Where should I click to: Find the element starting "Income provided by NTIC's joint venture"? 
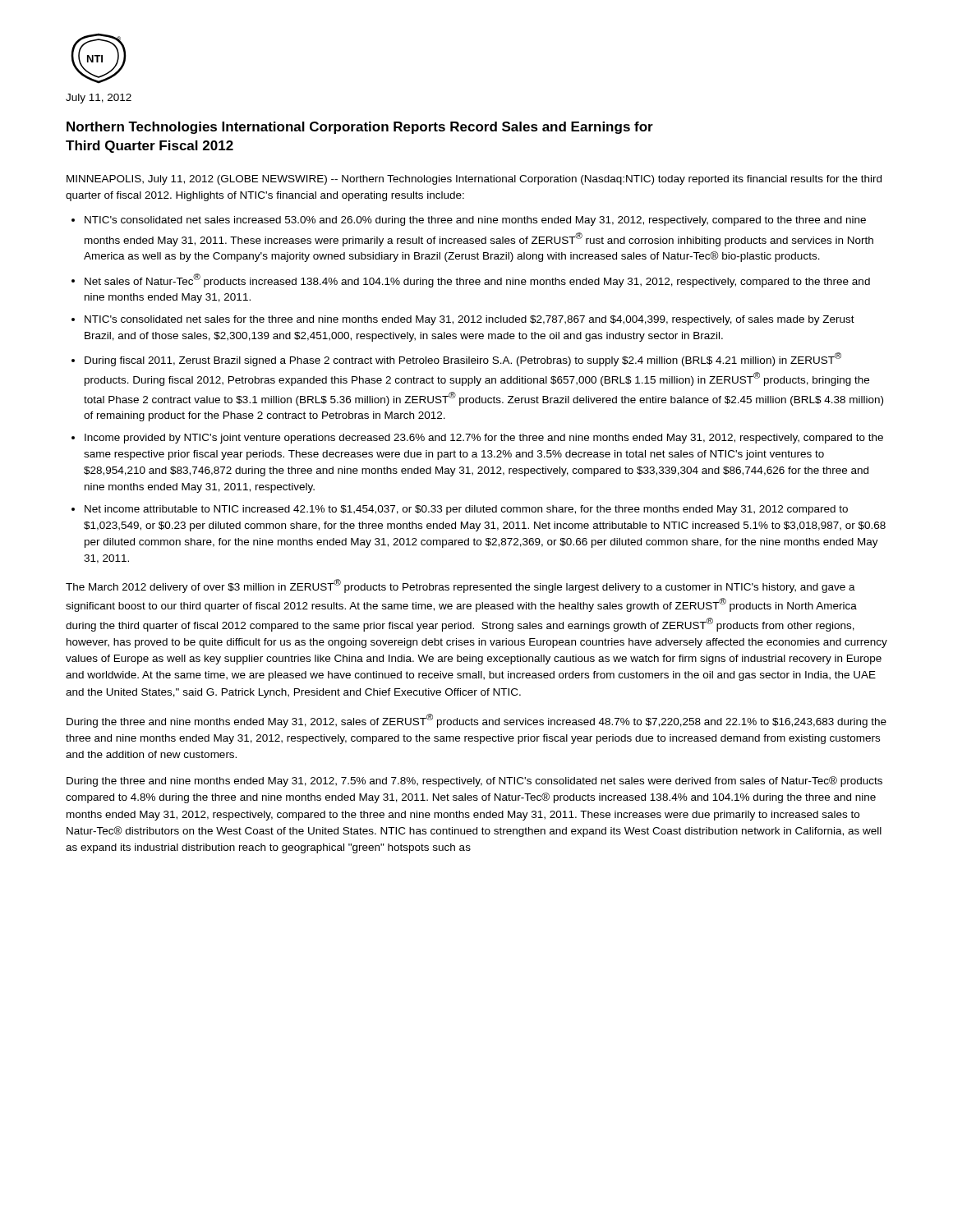pyautogui.click(x=484, y=462)
